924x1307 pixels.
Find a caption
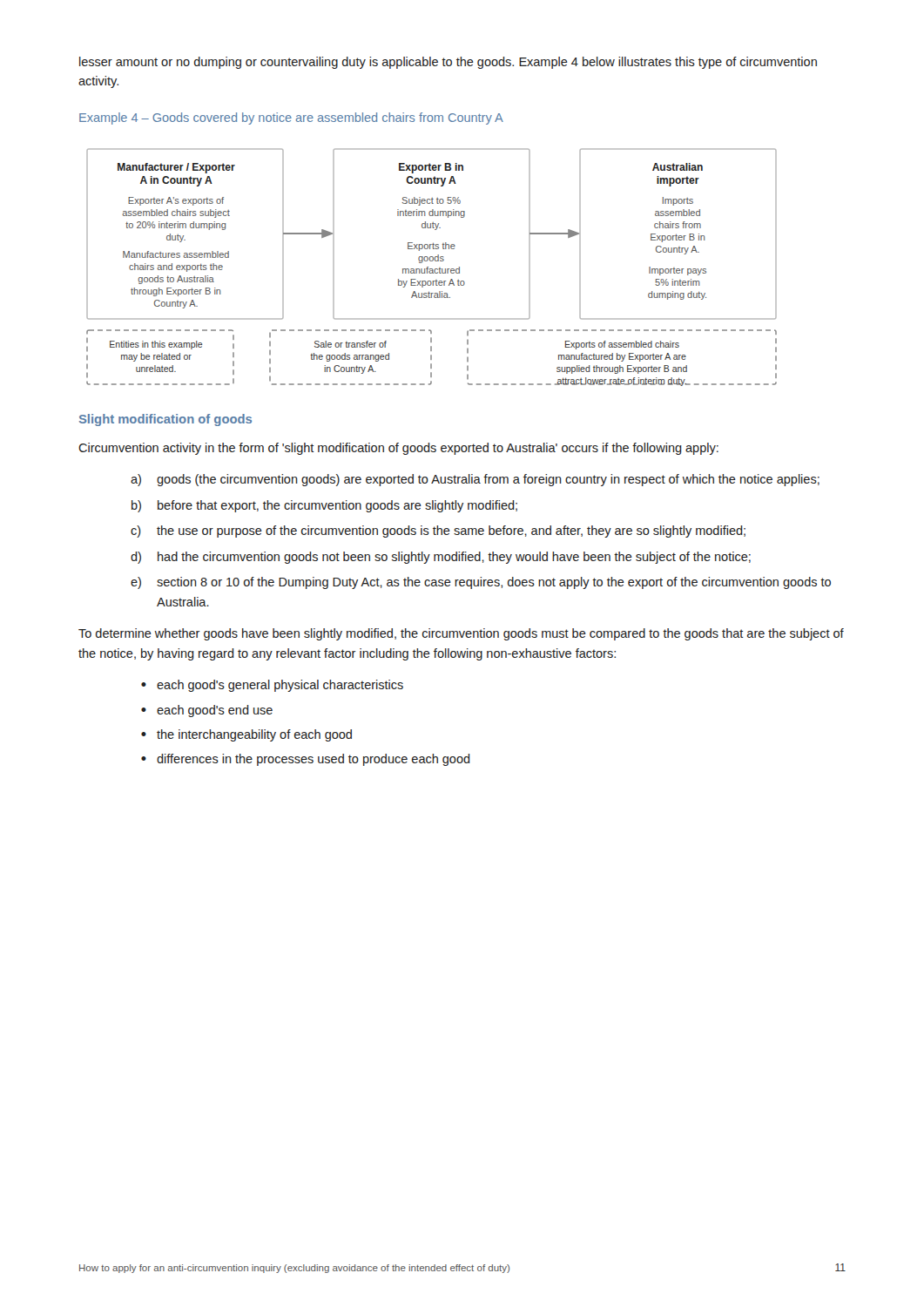point(291,118)
